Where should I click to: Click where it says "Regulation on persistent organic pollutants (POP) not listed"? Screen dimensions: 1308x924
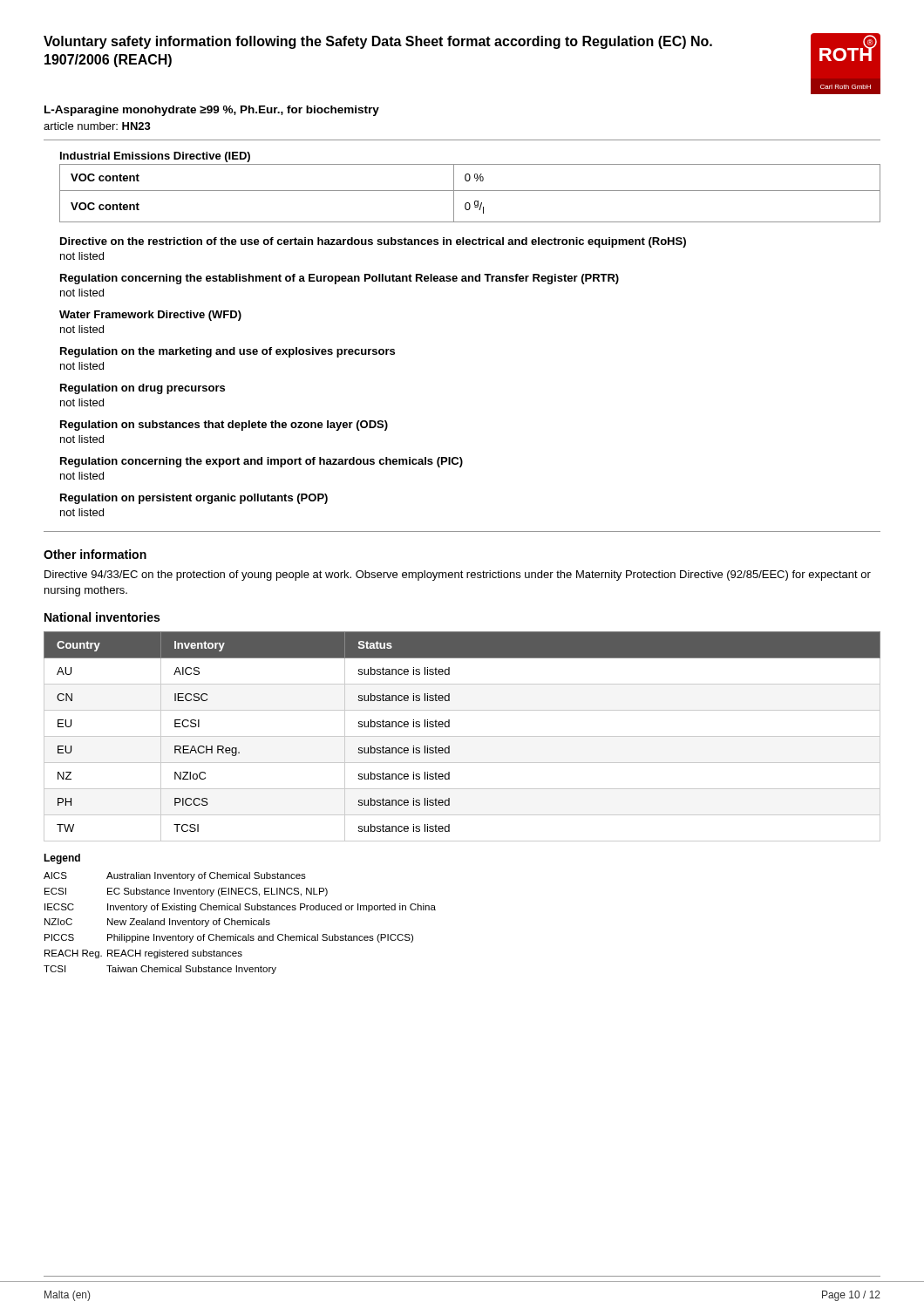pyautogui.click(x=194, y=499)
